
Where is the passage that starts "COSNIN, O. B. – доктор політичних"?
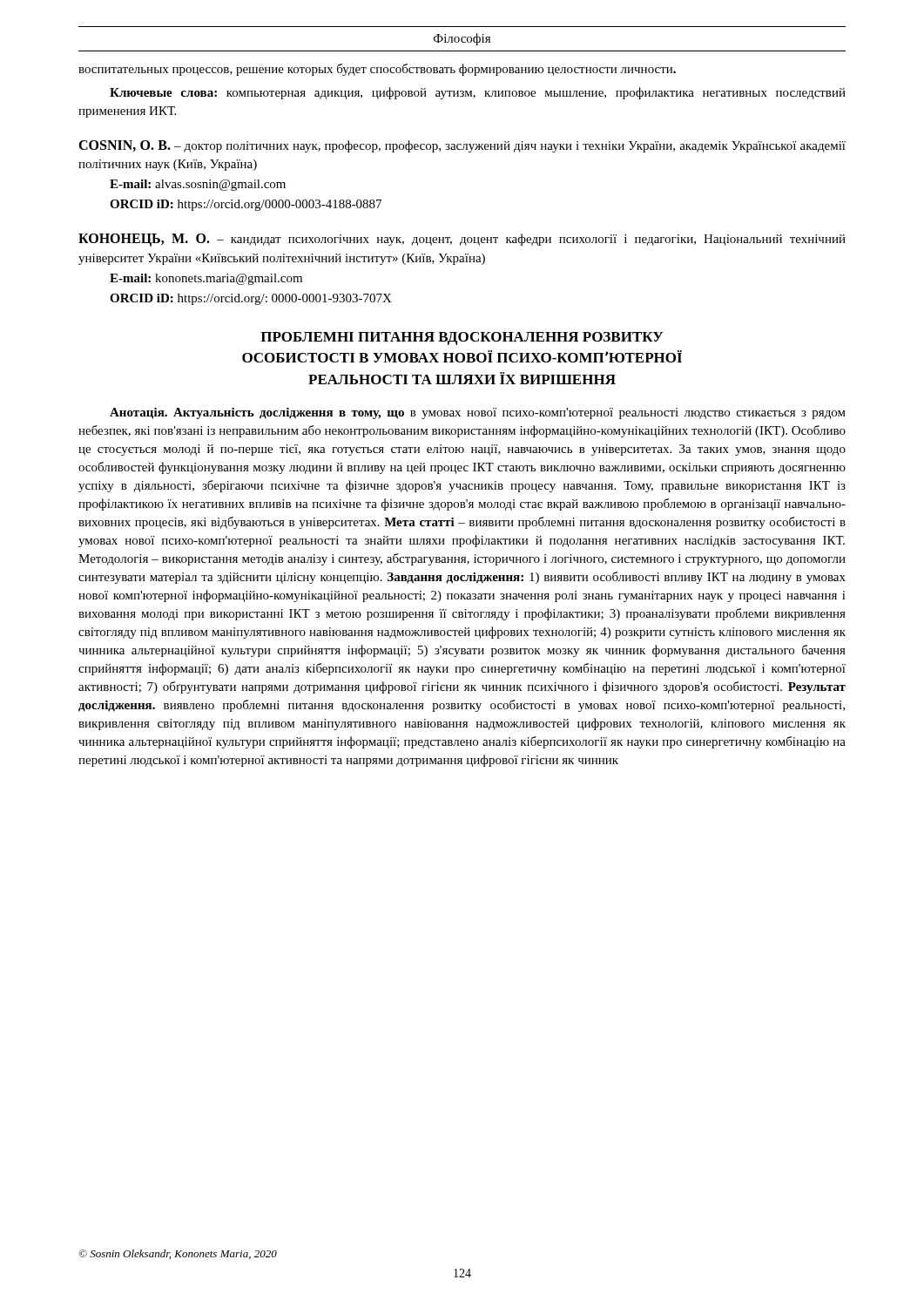click(462, 146)
